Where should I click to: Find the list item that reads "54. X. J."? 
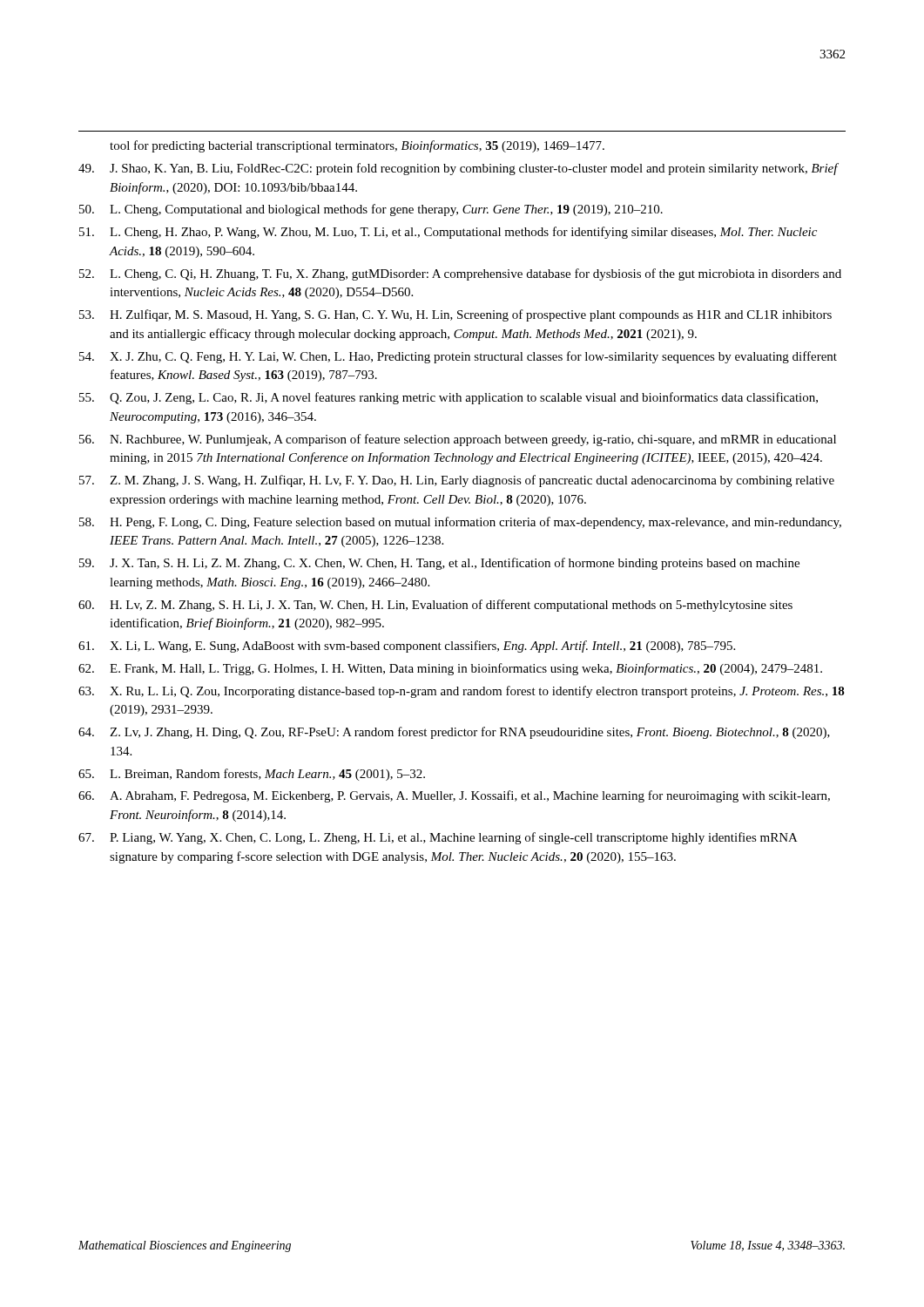(462, 366)
